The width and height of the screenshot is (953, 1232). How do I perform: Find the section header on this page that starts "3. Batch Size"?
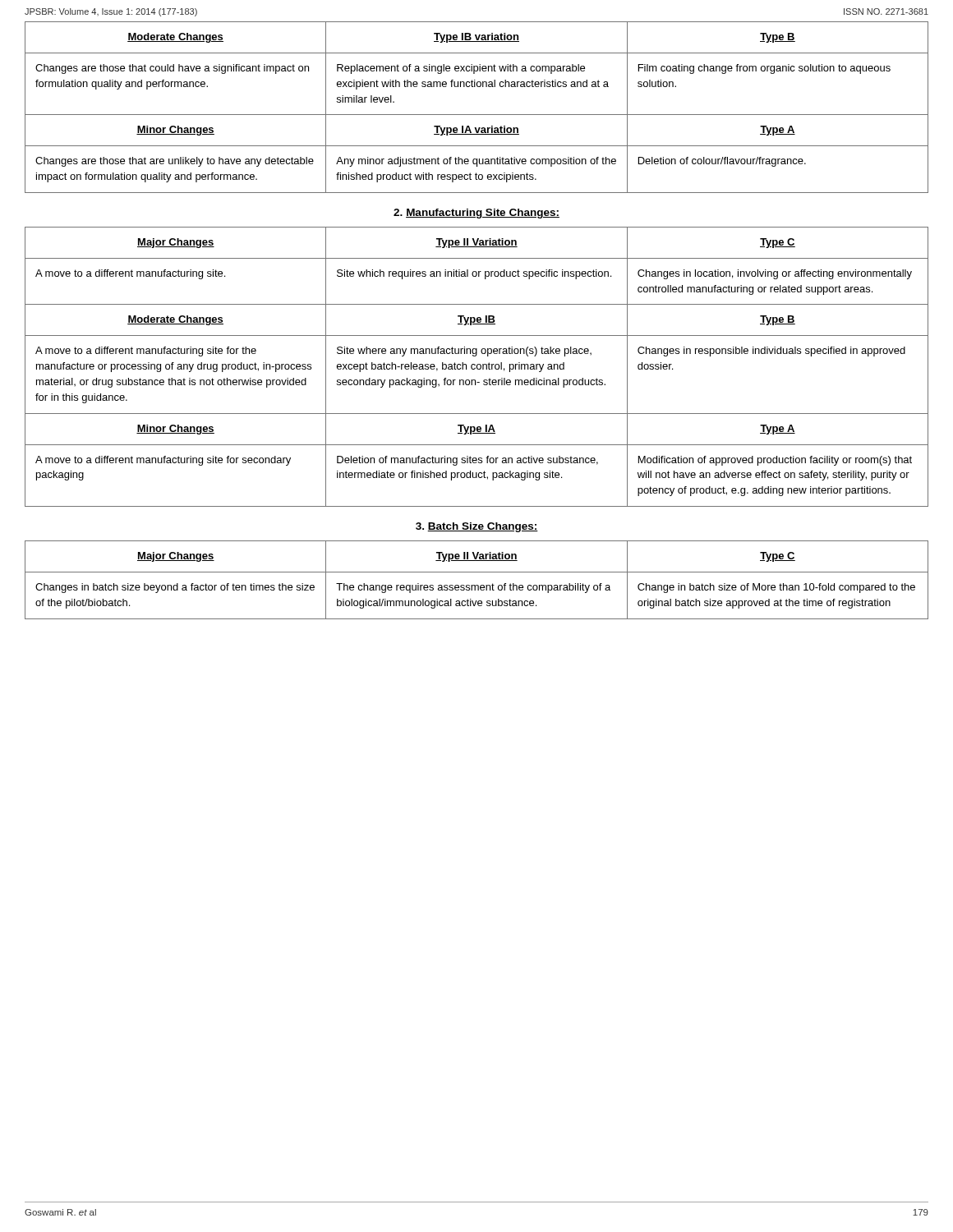[x=476, y=526]
